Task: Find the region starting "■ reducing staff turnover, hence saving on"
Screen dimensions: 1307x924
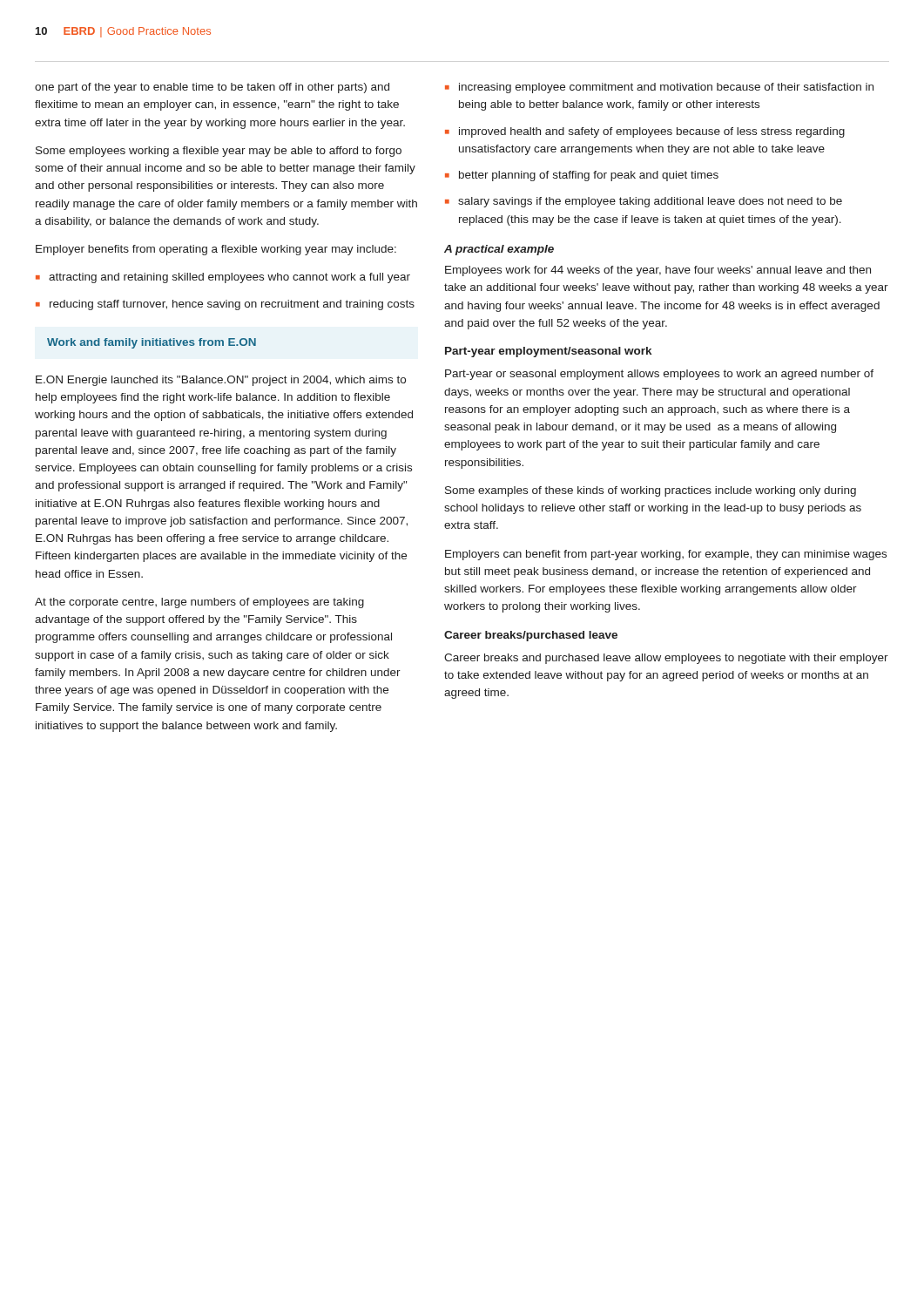Action: pyautogui.click(x=225, y=304)
